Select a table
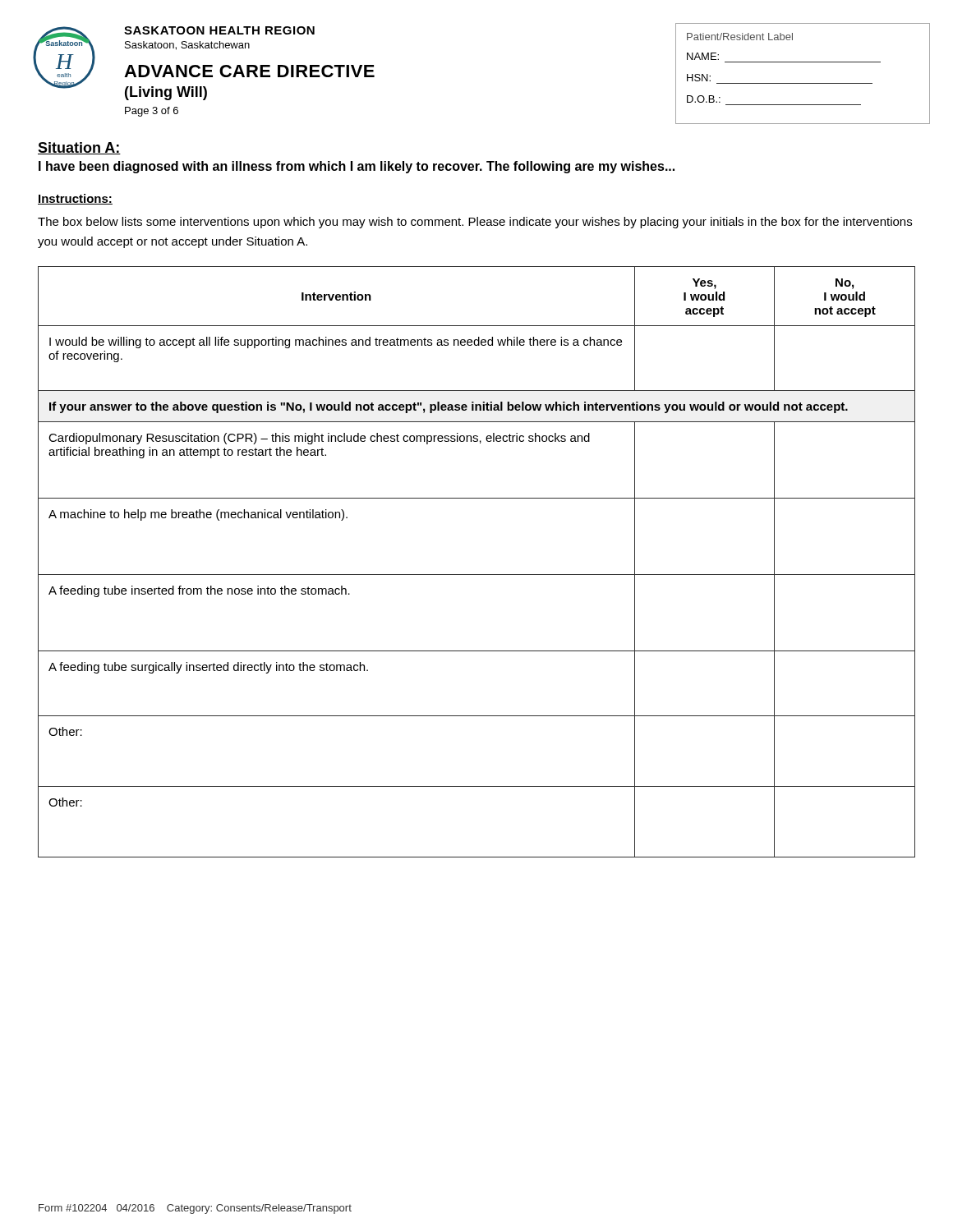 click(476, 562)
